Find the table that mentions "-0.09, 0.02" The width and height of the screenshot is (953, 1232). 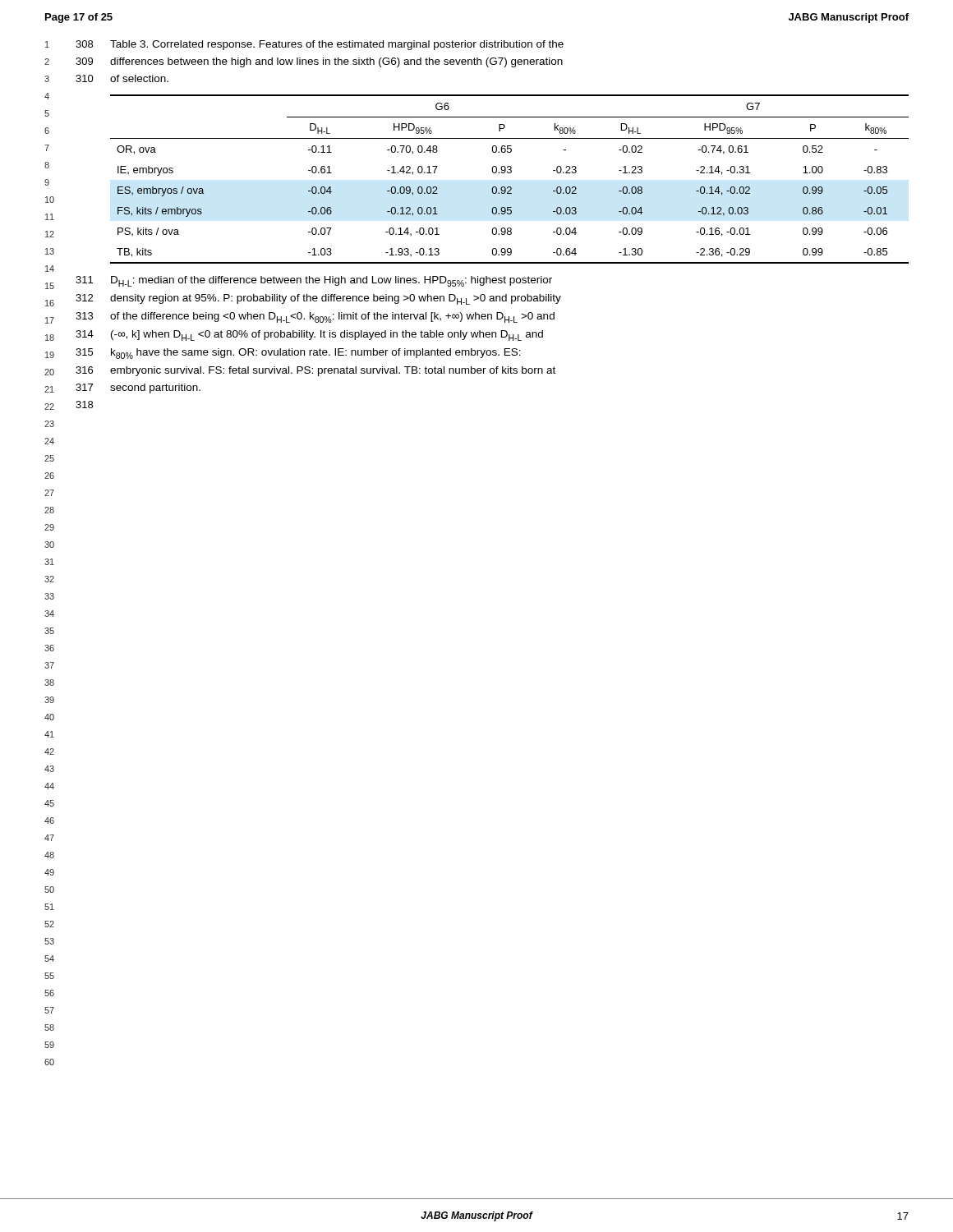[x=509, y=179]
